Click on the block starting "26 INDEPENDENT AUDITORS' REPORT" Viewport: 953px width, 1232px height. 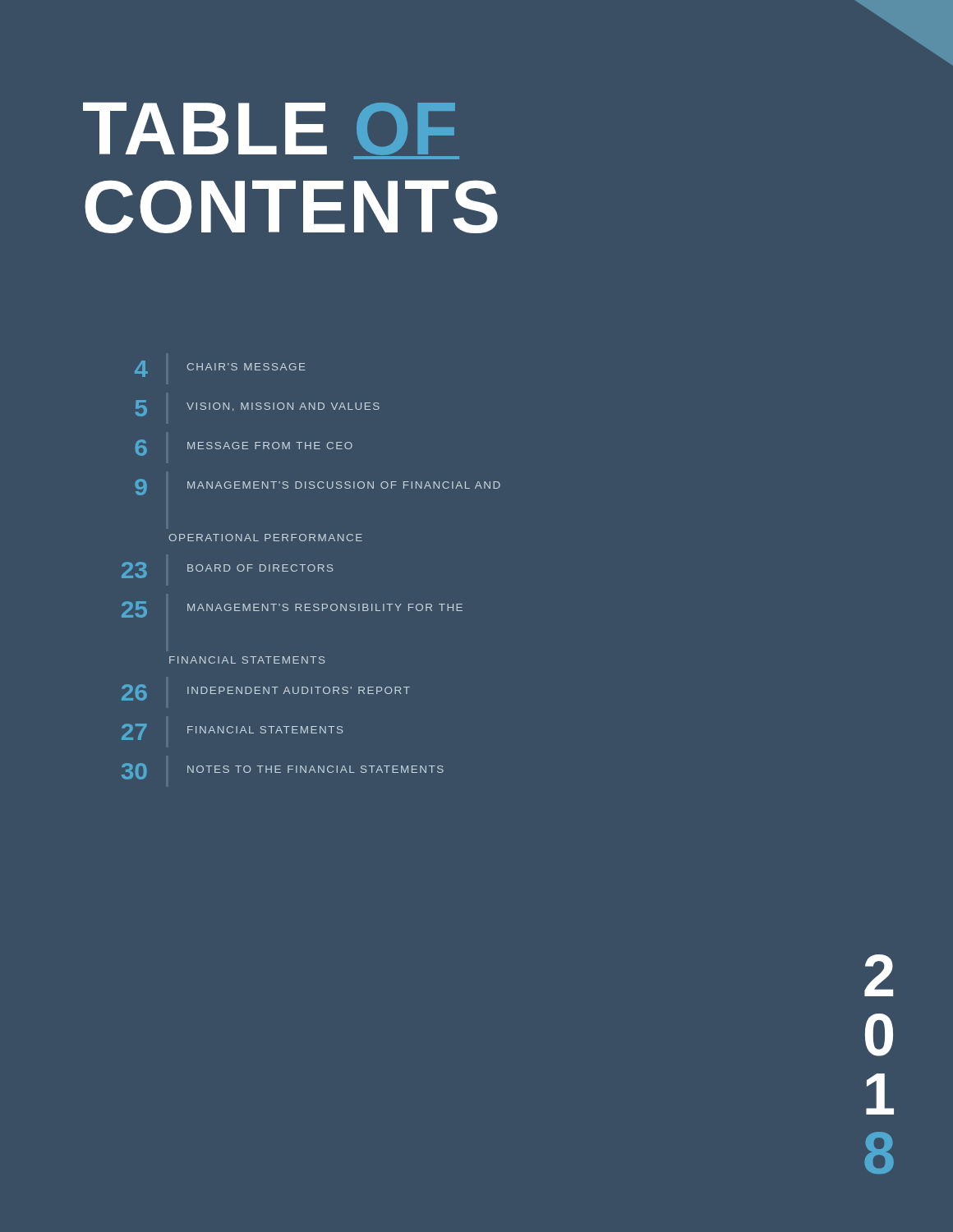(x=247, y=692)
